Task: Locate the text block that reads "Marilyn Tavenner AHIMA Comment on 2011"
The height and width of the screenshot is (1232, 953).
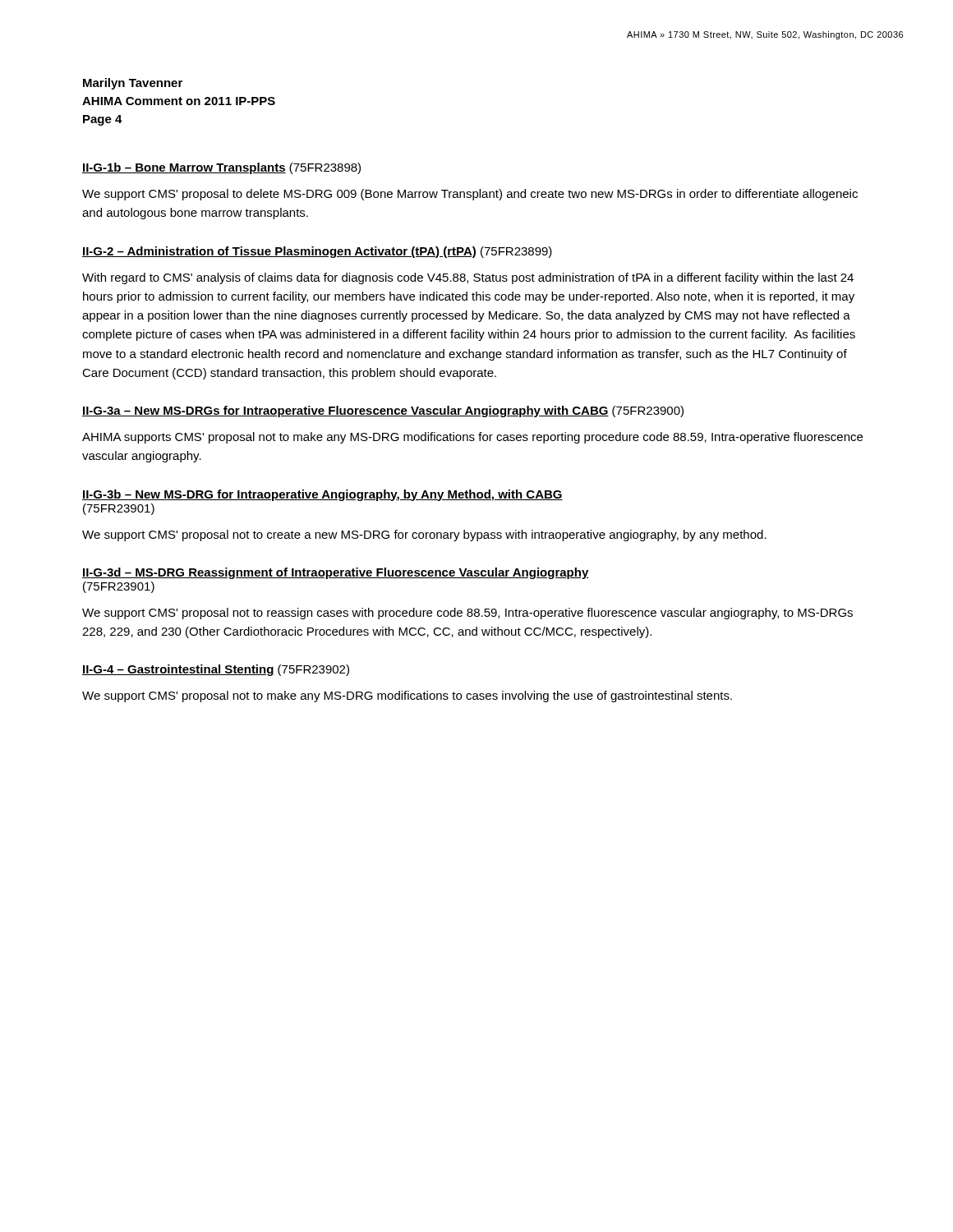Action: pos(179,101)
